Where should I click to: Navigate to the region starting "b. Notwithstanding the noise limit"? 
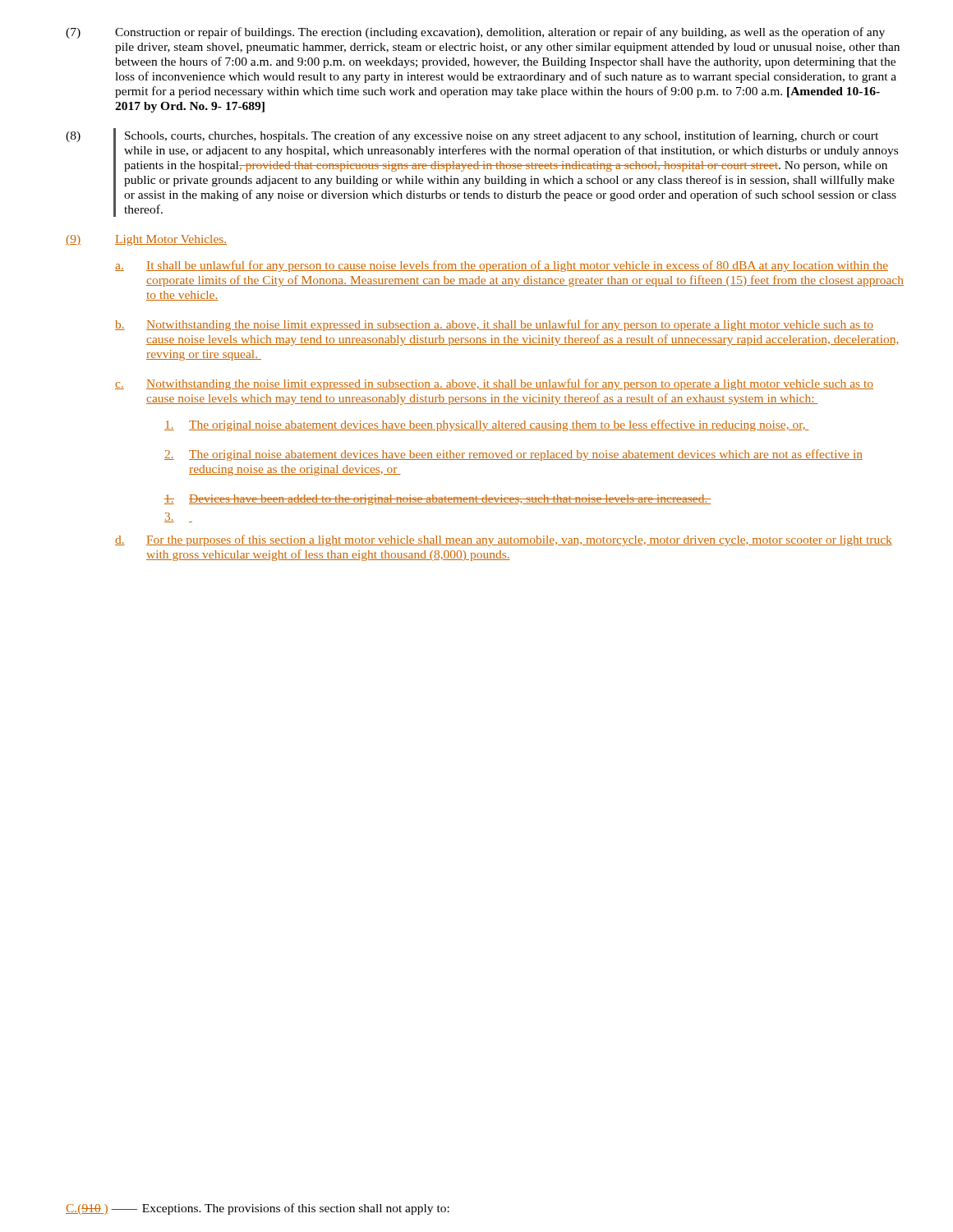click(509, 339)
